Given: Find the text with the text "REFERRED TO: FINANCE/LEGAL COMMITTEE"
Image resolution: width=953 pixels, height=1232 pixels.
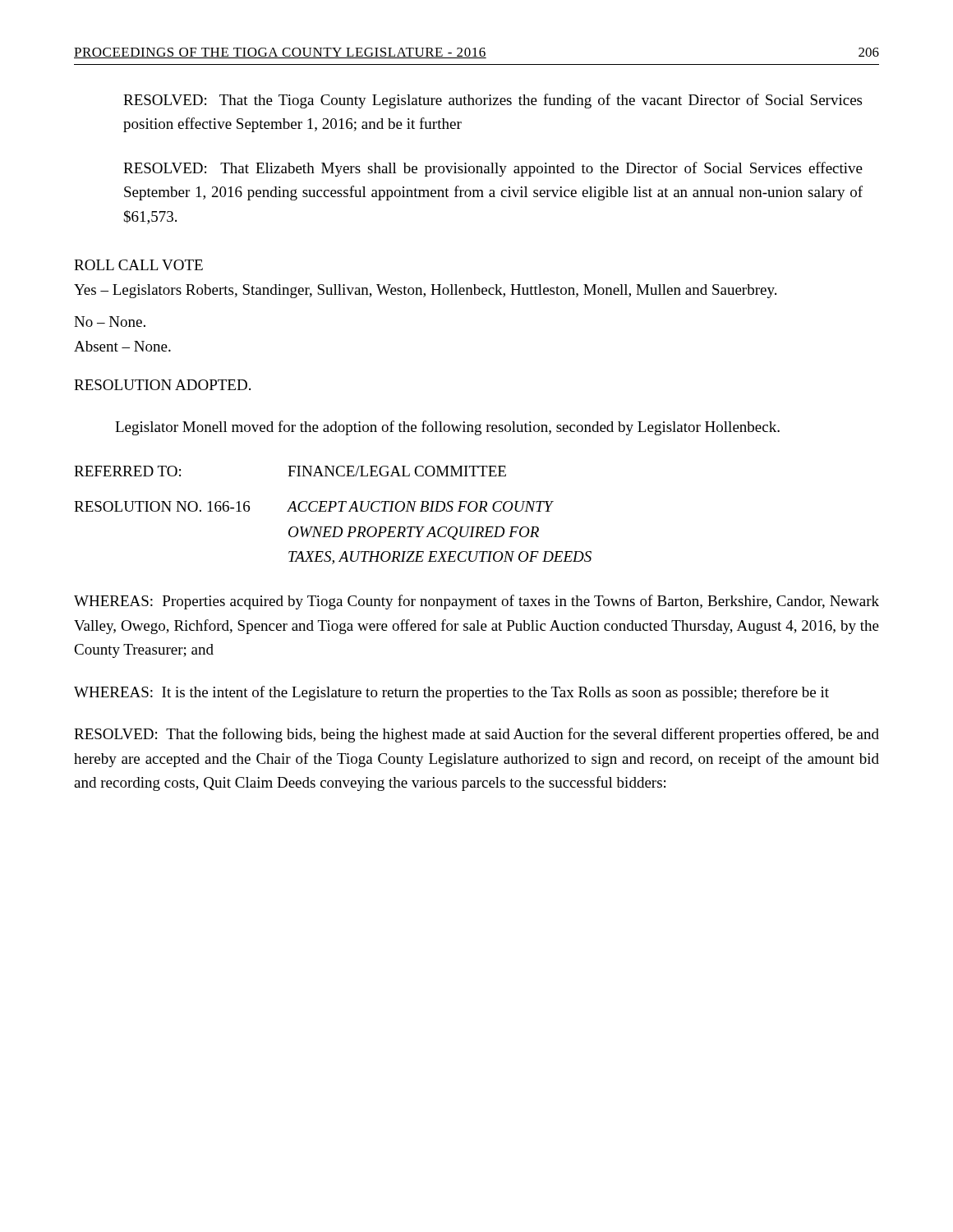Looking at the screenshot, I should 290,471.
